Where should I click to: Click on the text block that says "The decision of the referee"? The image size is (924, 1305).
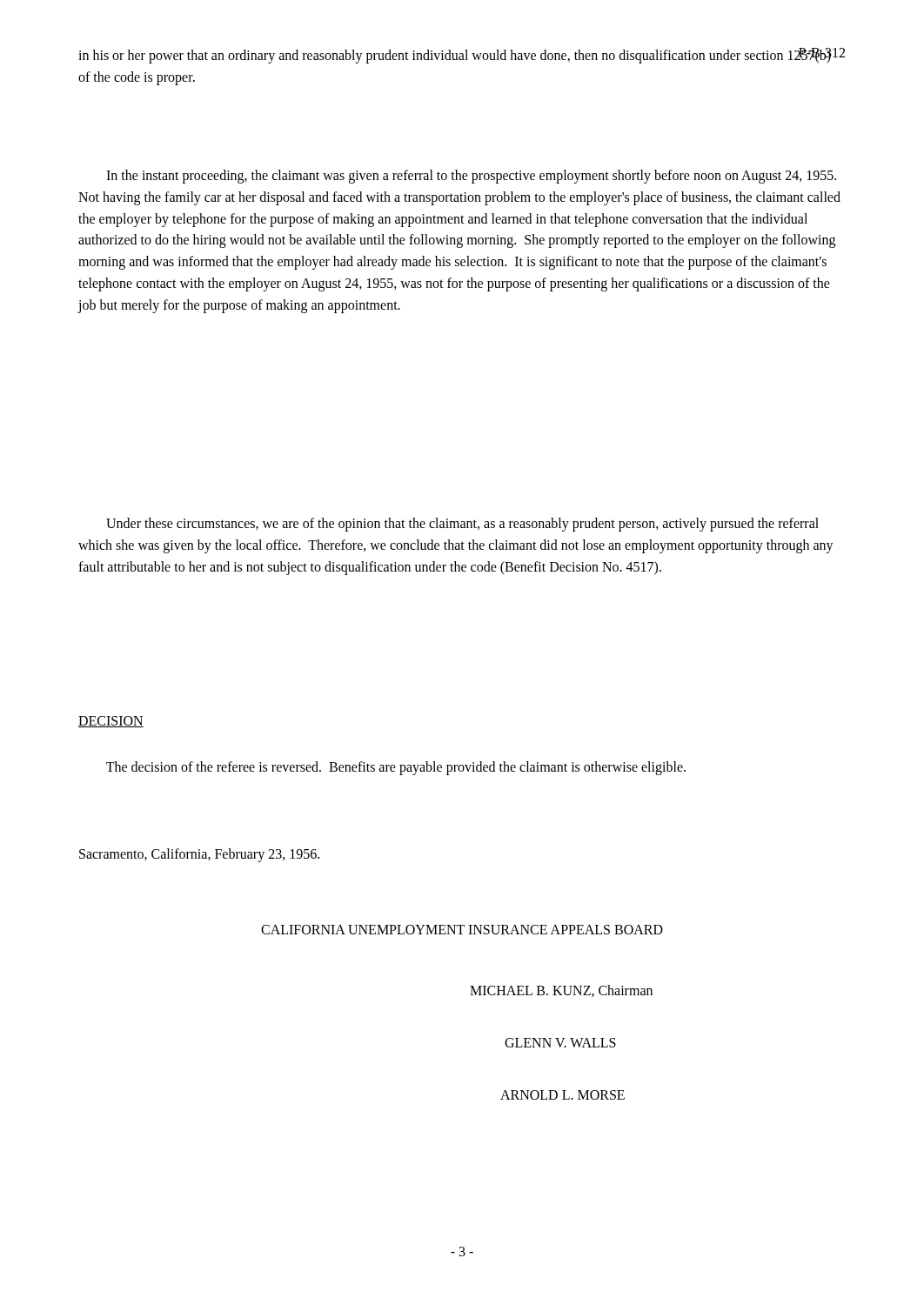(382, 767)
